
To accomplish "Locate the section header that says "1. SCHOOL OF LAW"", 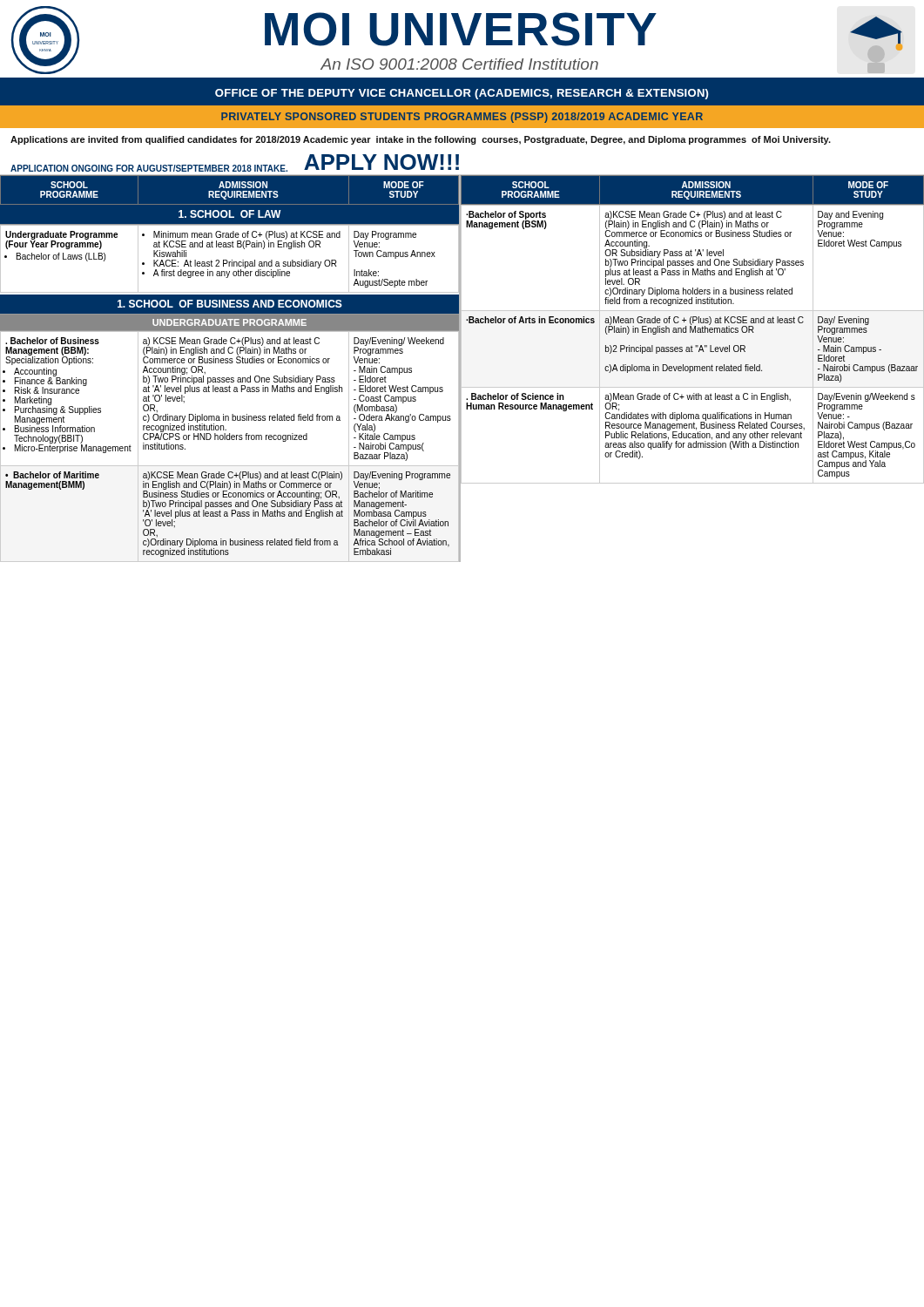I will (x=229, y=215).
